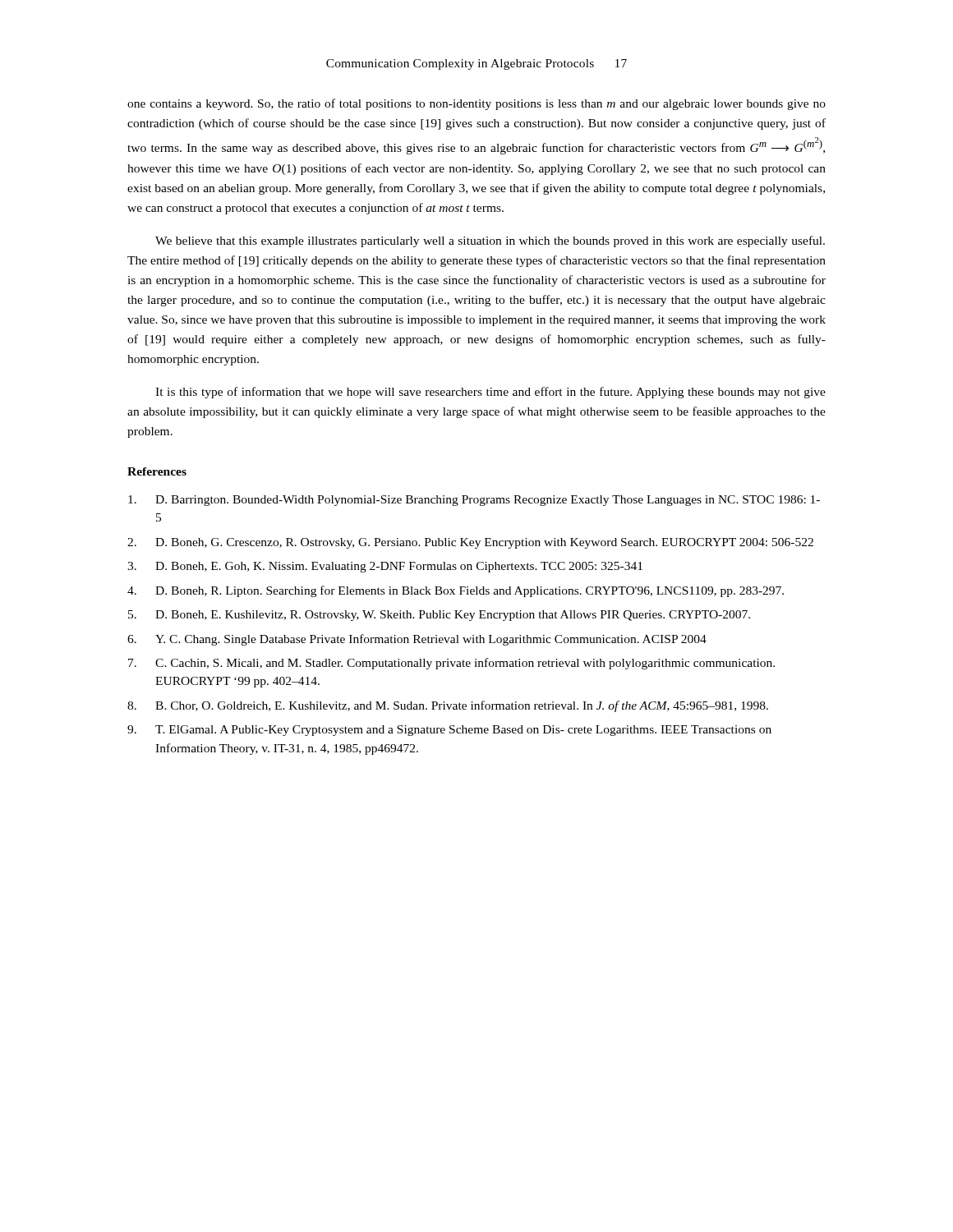
Task: Where is the passage that starts "D. Barrington. Bounded-Width Polynomial-Size"?
Action: [x=476, y=509]
